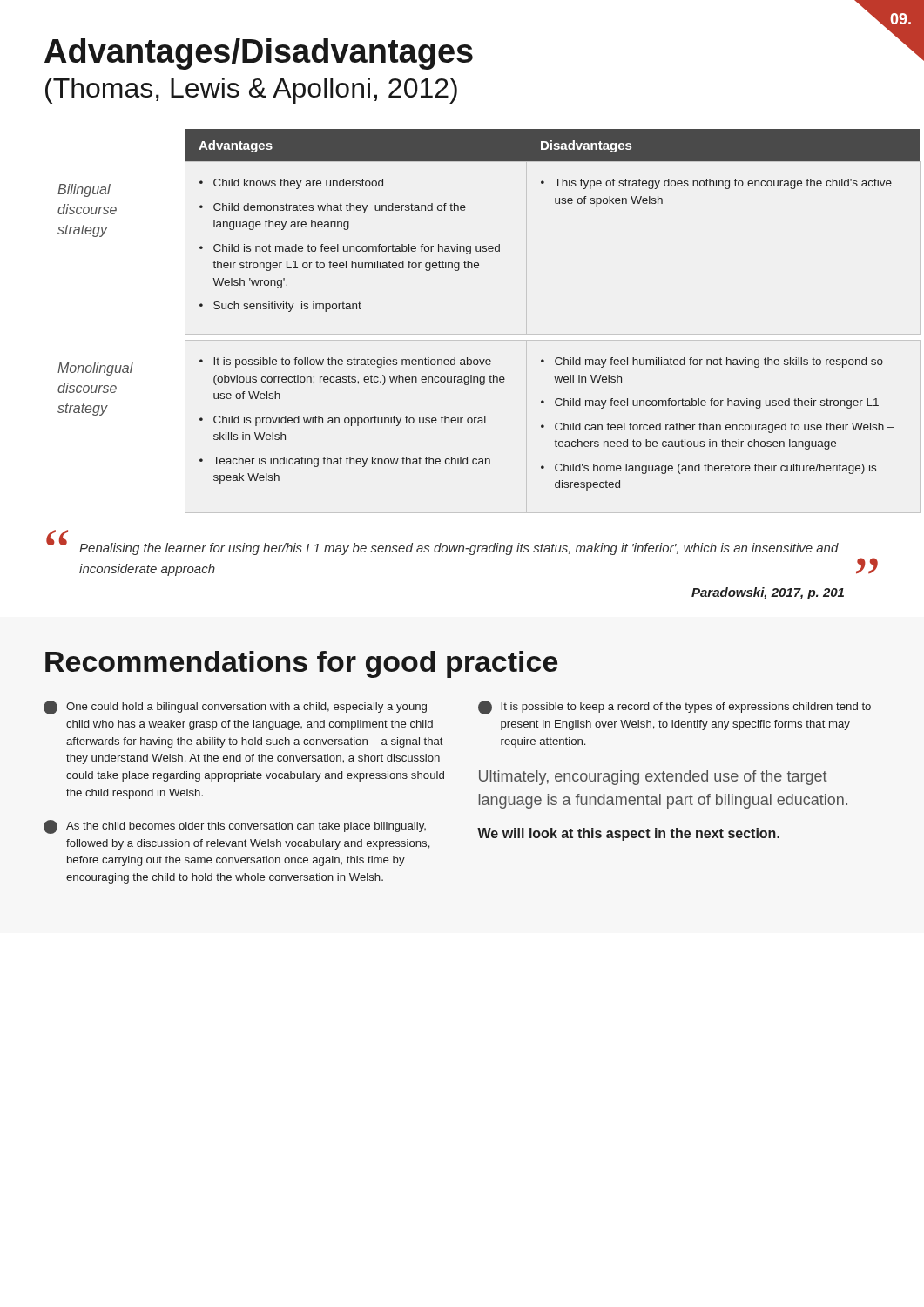Select the text block that reads "Ultimately, encouraging extended"
This screenshot has width=924, height=1307.
[x=663, y=788]
